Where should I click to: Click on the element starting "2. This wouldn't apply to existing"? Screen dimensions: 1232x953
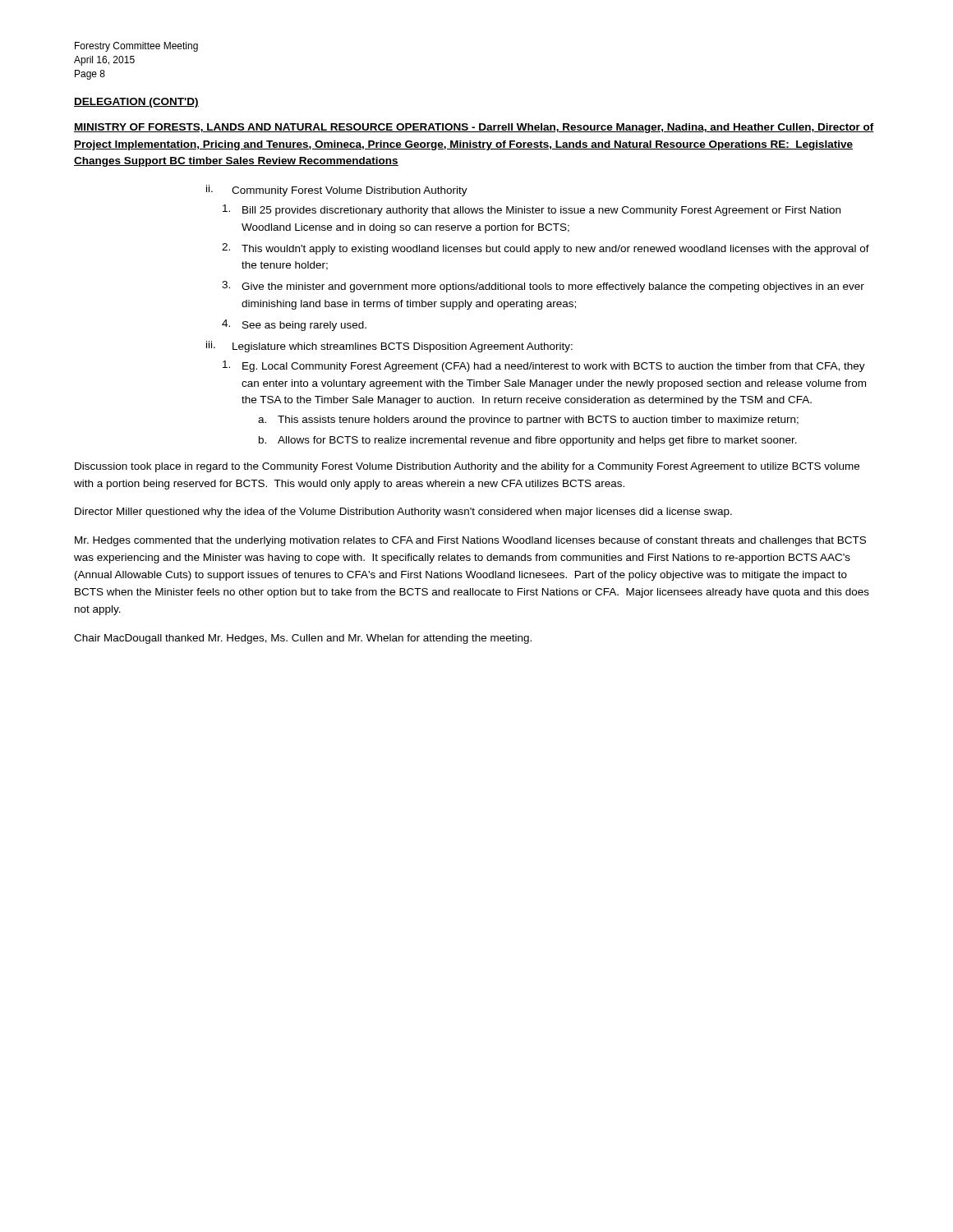click(550, 257)
